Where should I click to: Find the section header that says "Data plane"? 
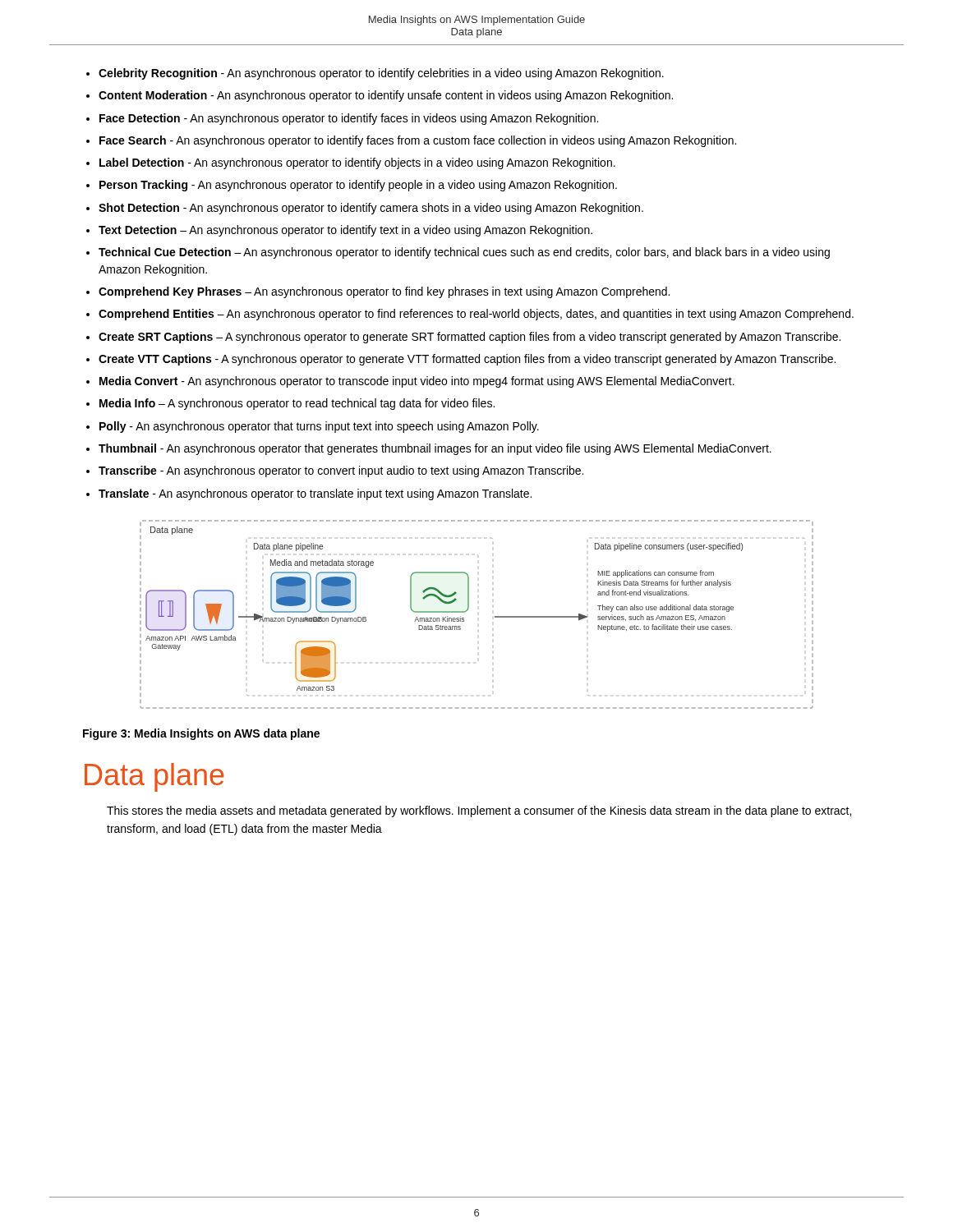coord(154,775)
